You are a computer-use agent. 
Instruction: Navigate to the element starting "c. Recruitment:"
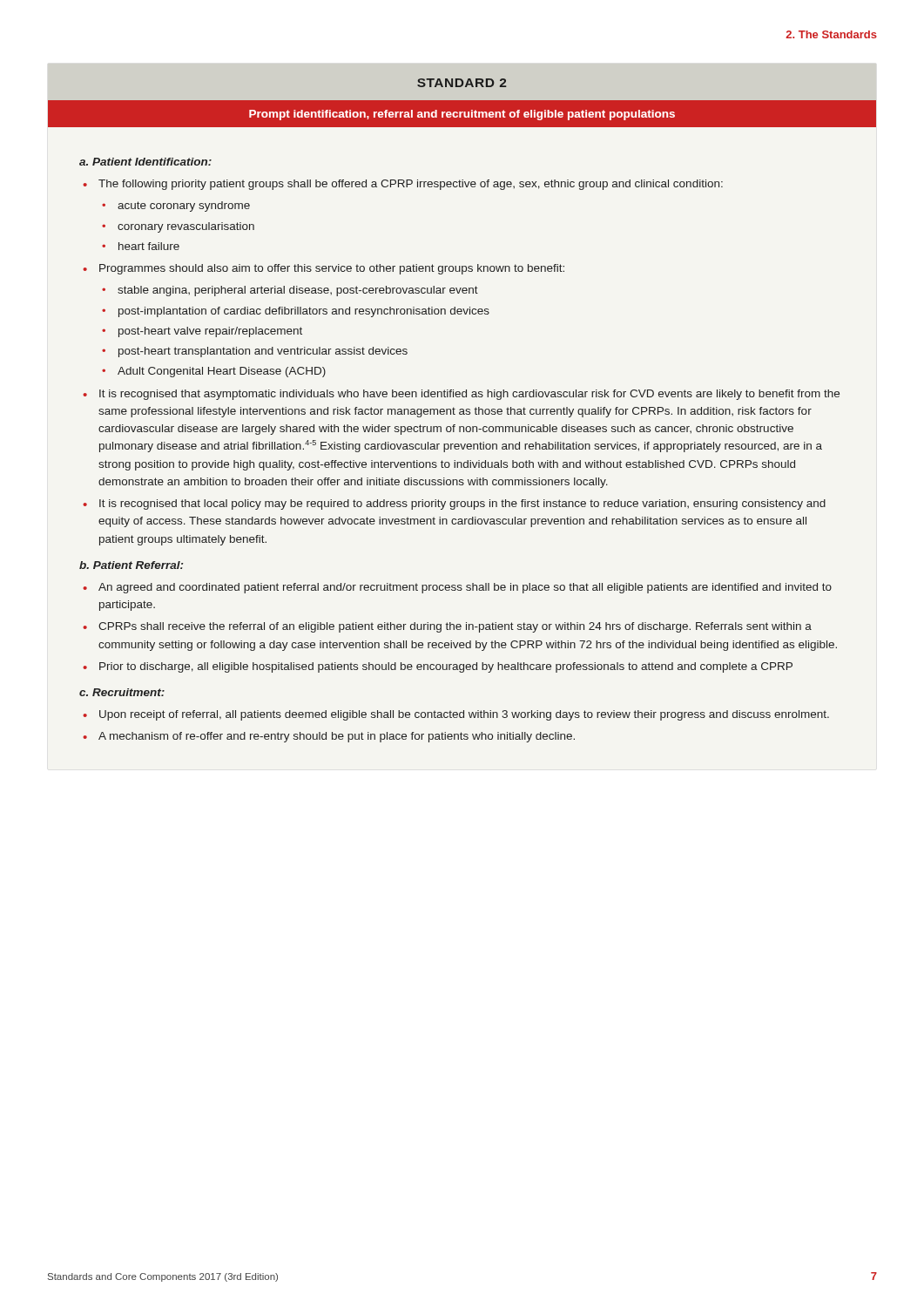point(122,692)
